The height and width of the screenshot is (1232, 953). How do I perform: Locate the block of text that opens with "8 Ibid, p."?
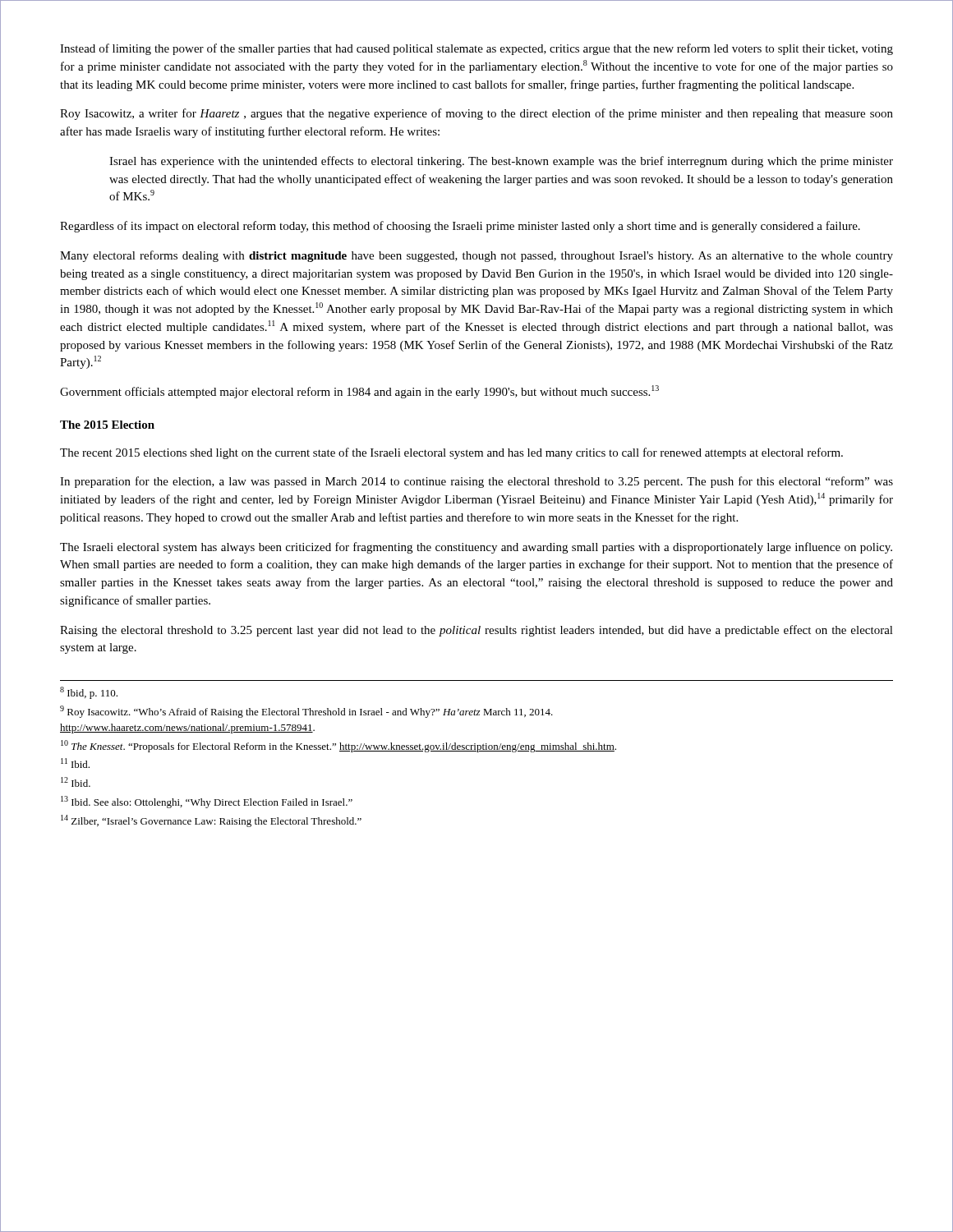[x=89, y=693]
